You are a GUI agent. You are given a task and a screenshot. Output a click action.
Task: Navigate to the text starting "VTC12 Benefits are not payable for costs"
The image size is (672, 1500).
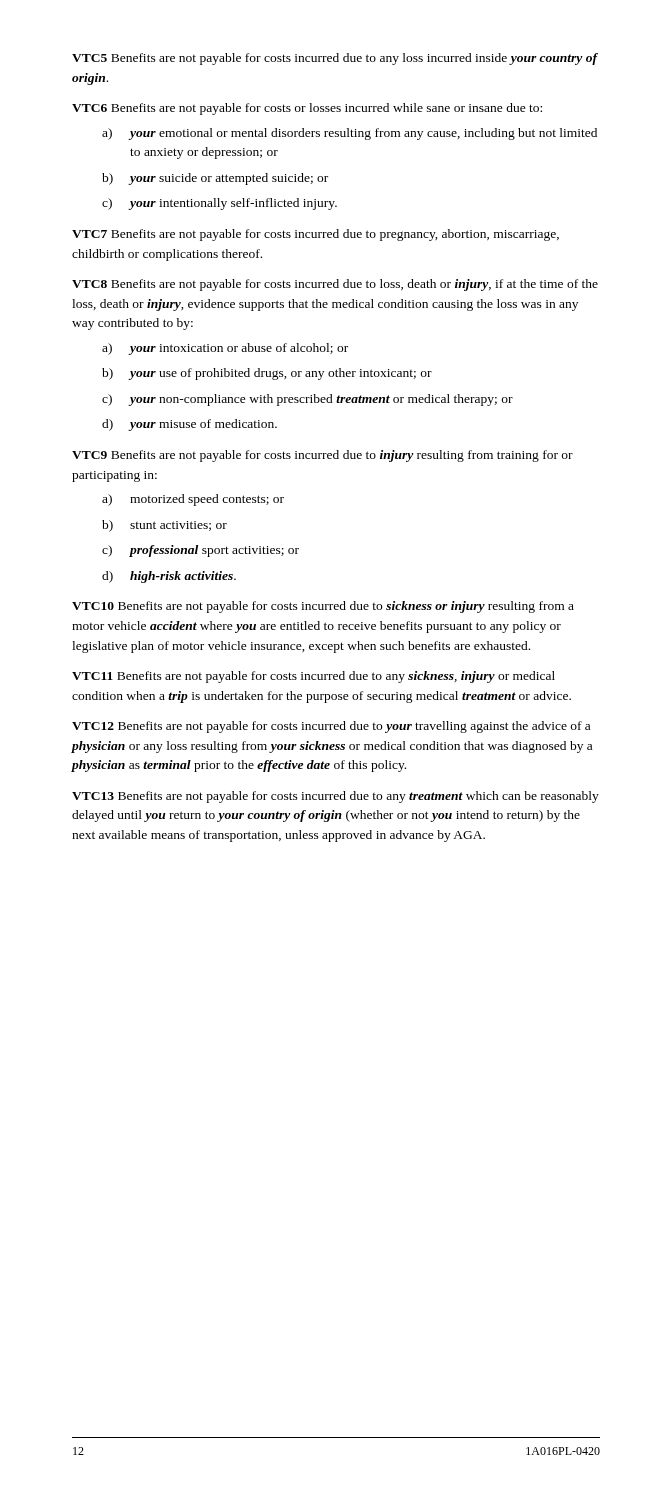click(x=332, y=745)
